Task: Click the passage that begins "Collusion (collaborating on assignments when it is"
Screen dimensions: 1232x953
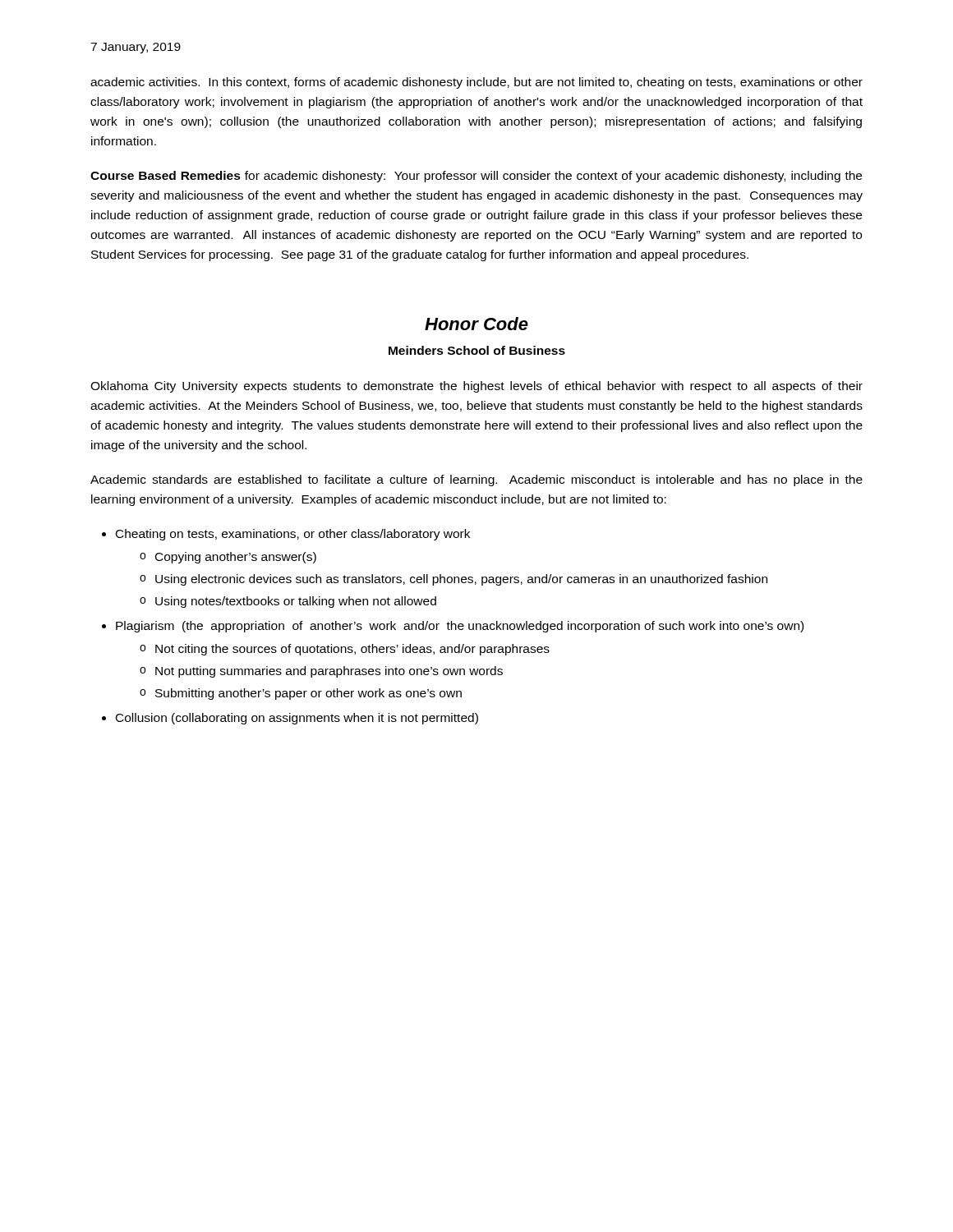Action: coord(297,718)
